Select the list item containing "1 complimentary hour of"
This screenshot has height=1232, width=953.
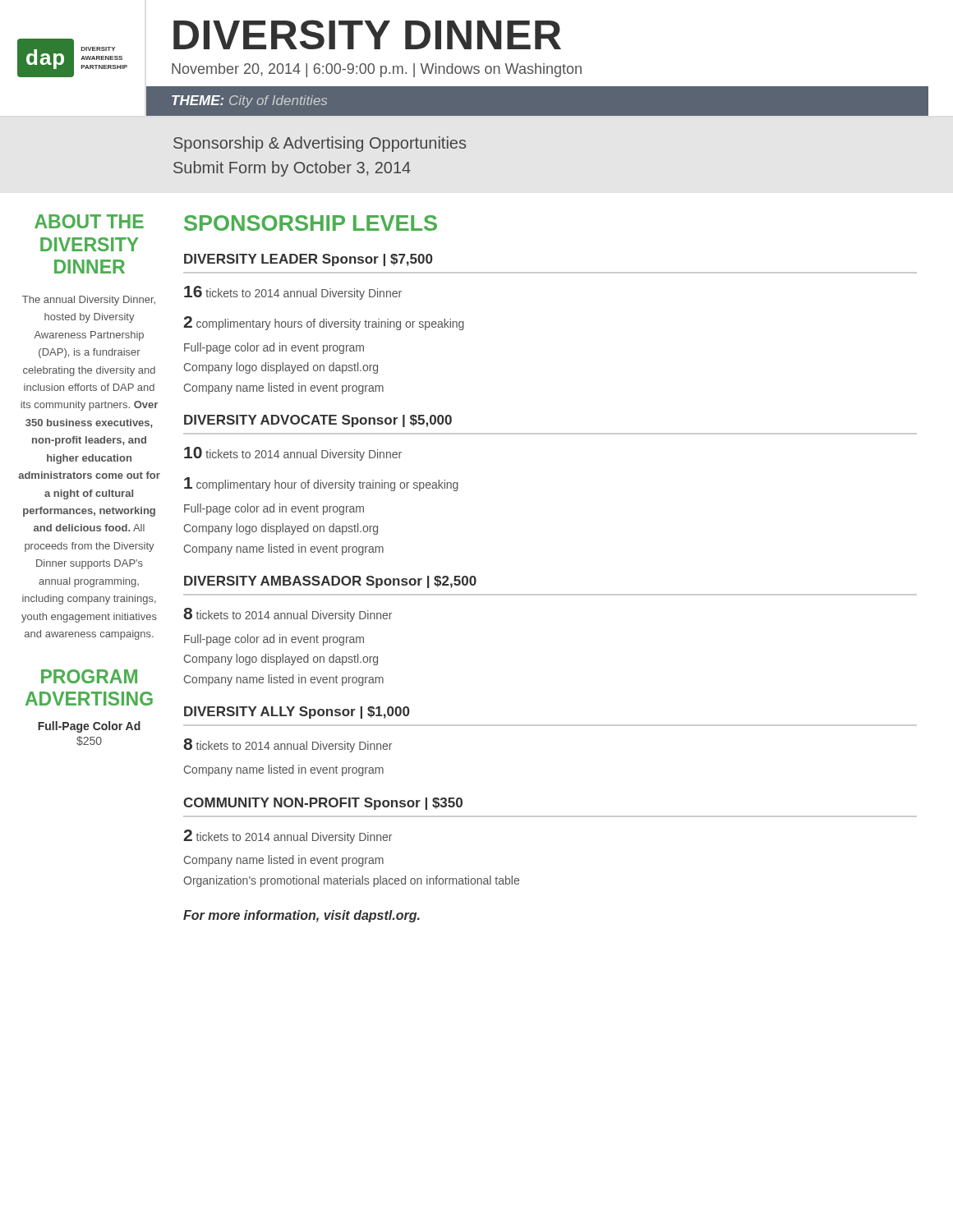(321, 482)
